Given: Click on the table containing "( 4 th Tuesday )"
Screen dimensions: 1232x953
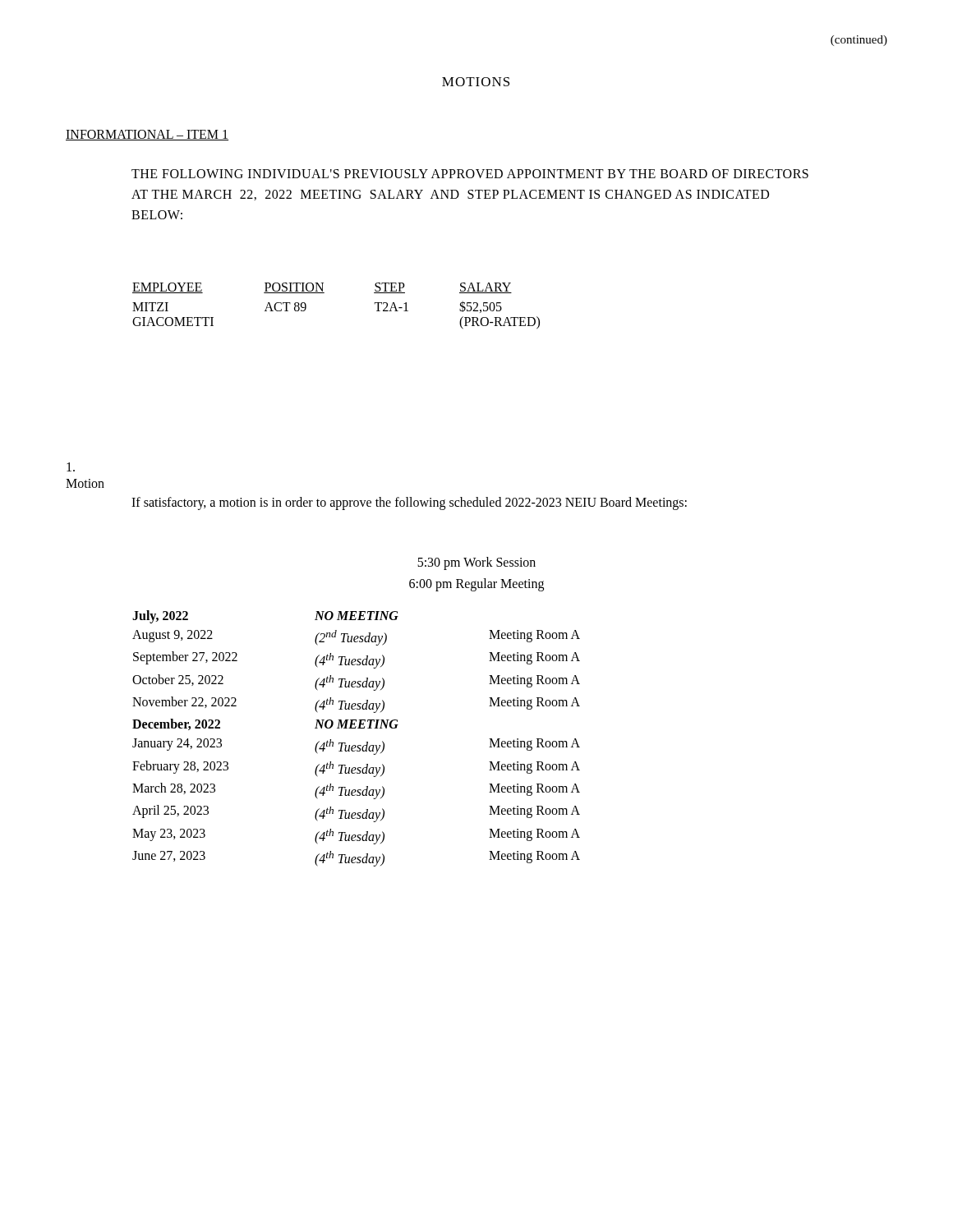Looking at the screenshot, I should [384, 739].
